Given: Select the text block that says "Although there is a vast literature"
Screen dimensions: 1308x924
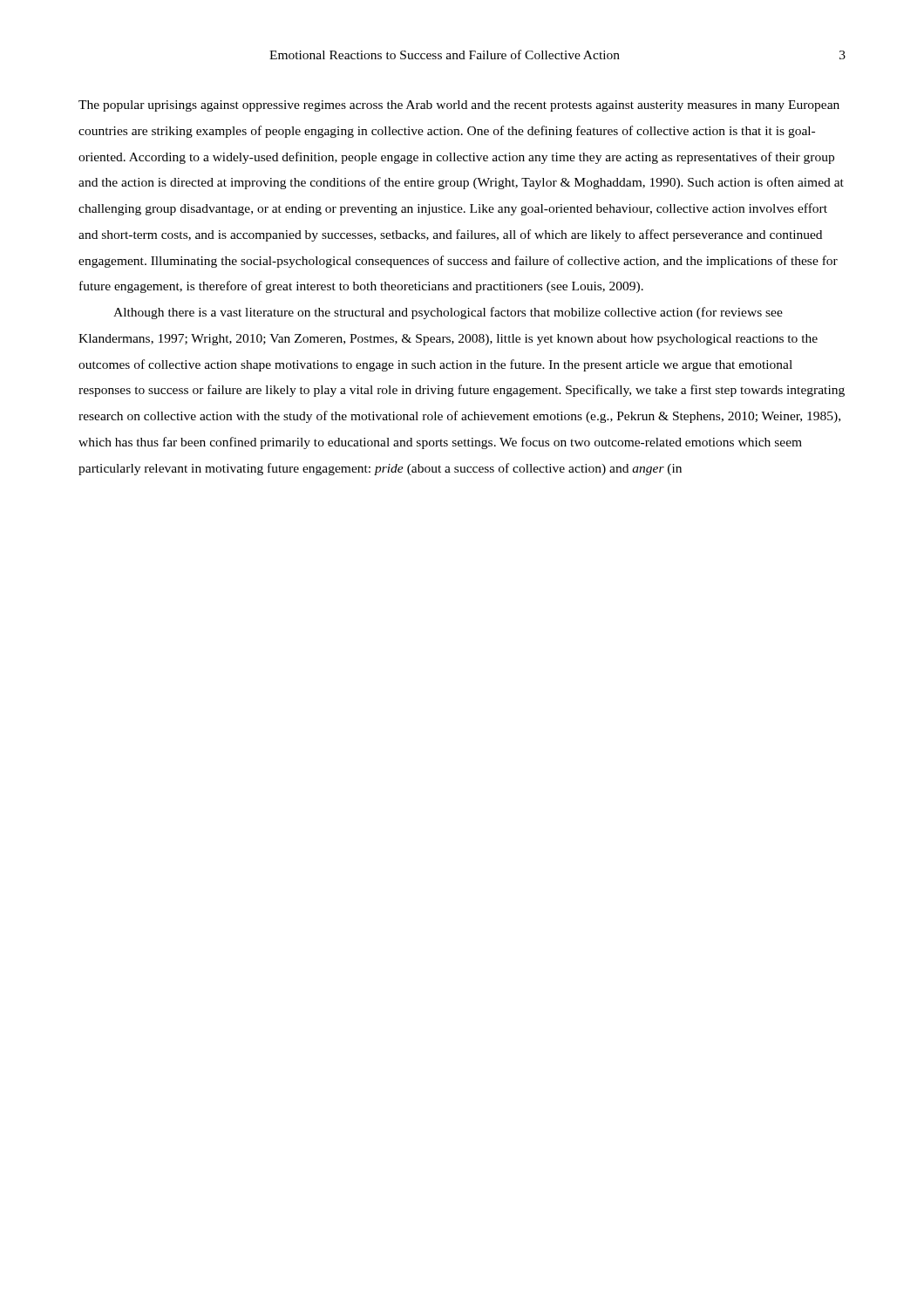Looking at the screenshot, I should pos(462,390).
